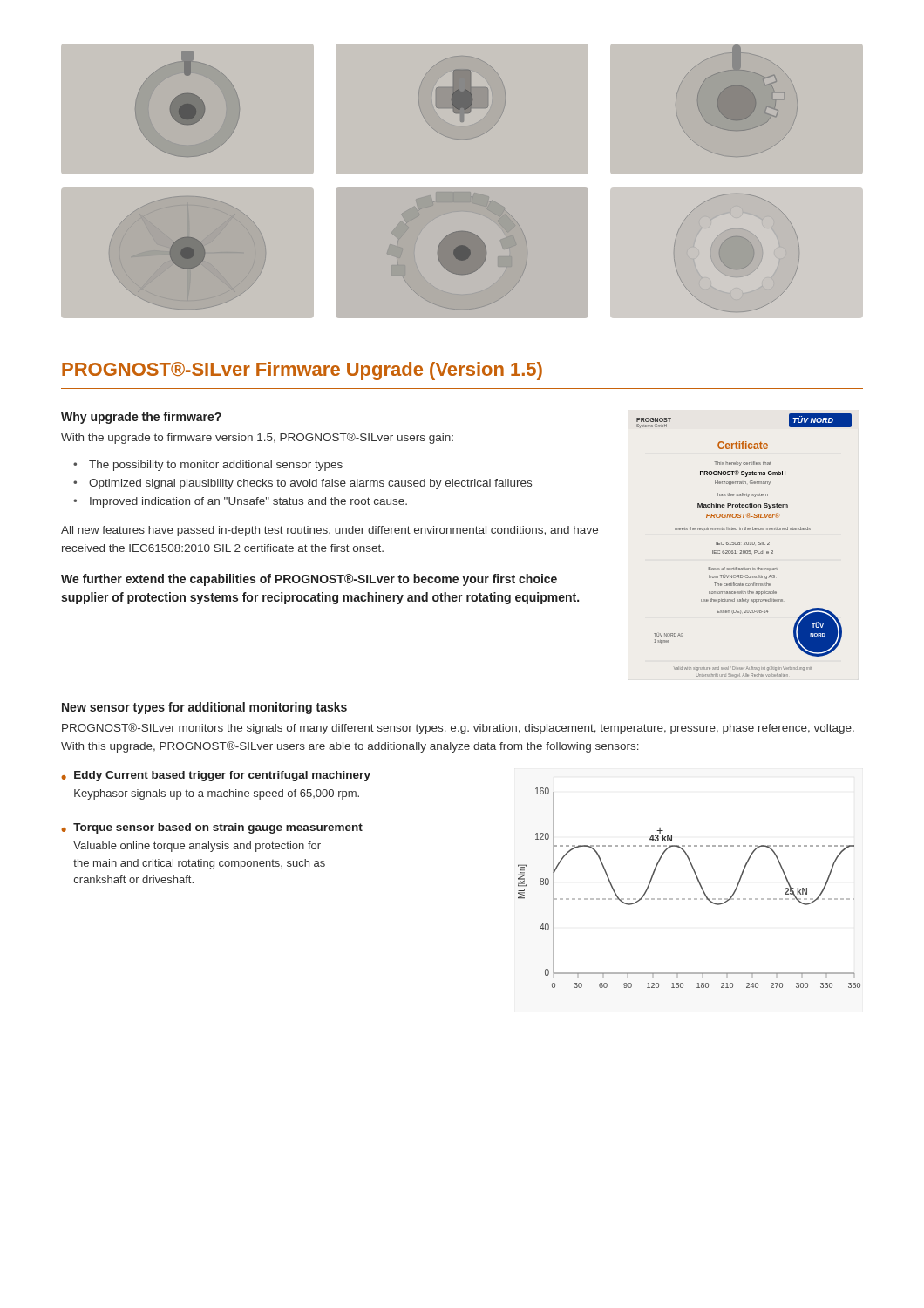Find the text starting "PROGNOST®-SILver Firmware Upgrade (Version 1.5)"
This screenshot has height=1308, width=924.
[302, 369]
